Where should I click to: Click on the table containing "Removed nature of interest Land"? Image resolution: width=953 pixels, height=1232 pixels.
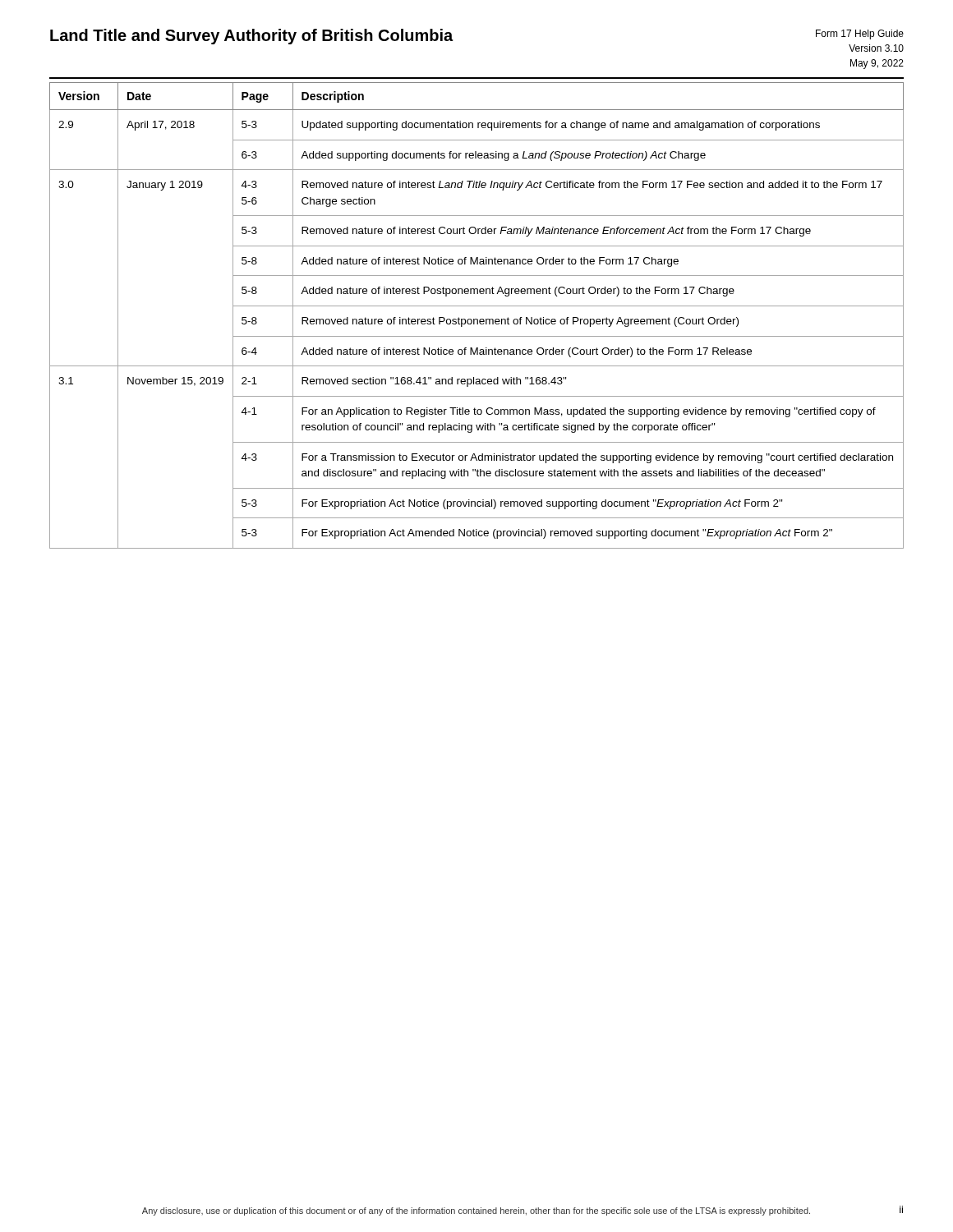click(x=476, y=315)
